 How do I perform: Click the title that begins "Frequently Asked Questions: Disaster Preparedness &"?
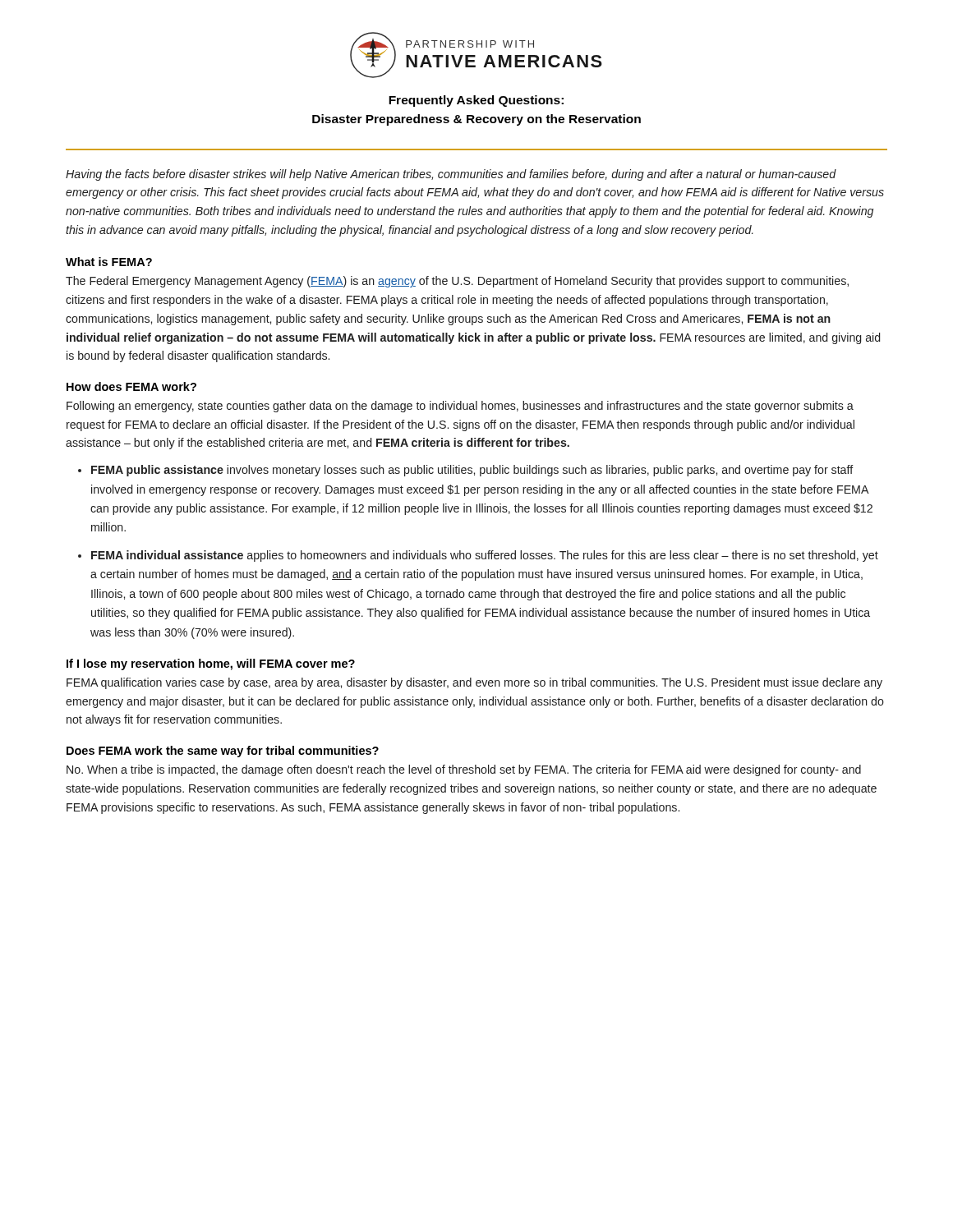476,109
